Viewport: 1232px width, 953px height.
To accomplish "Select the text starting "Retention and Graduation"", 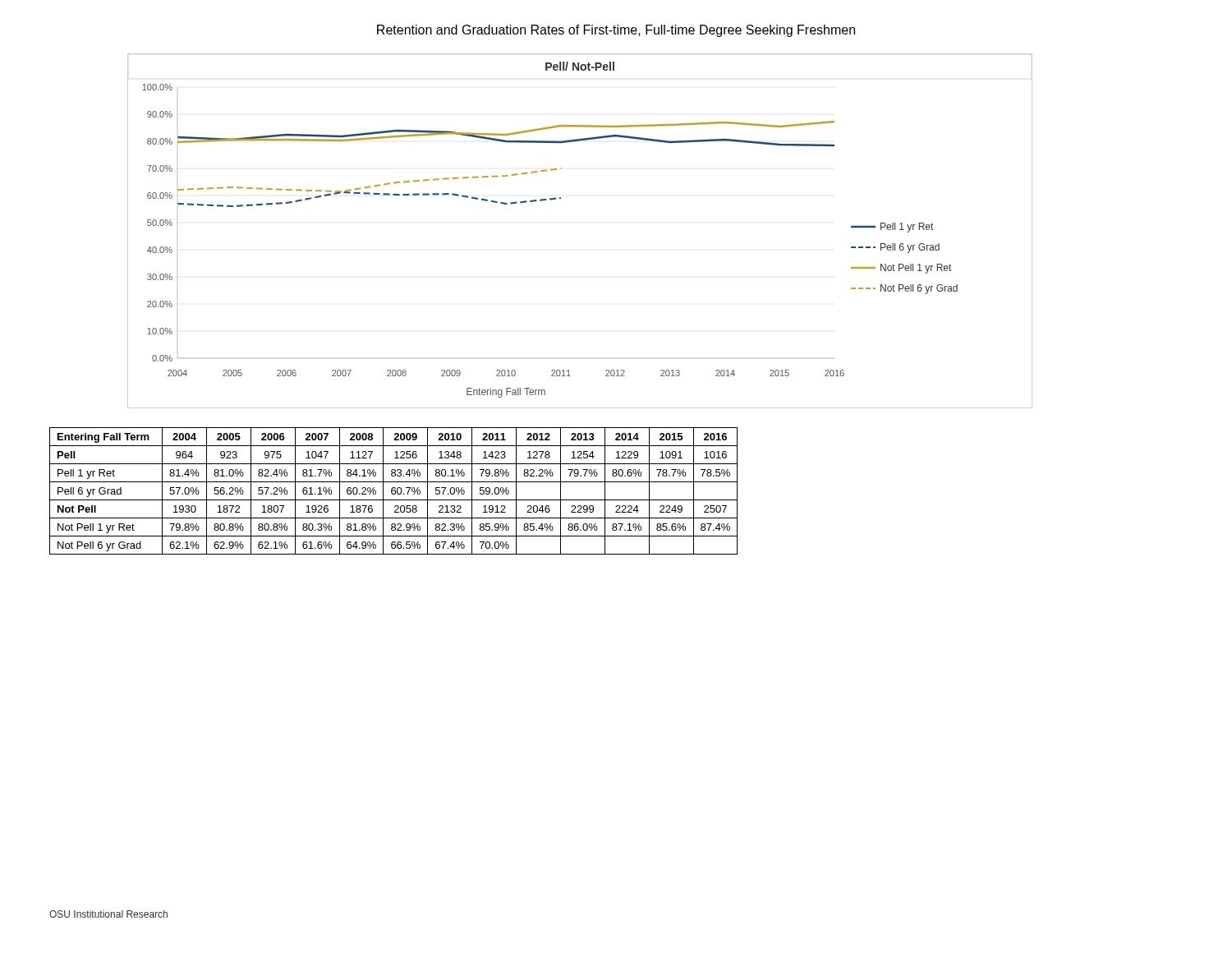I will pyautogui.click(x=616, y=30).
